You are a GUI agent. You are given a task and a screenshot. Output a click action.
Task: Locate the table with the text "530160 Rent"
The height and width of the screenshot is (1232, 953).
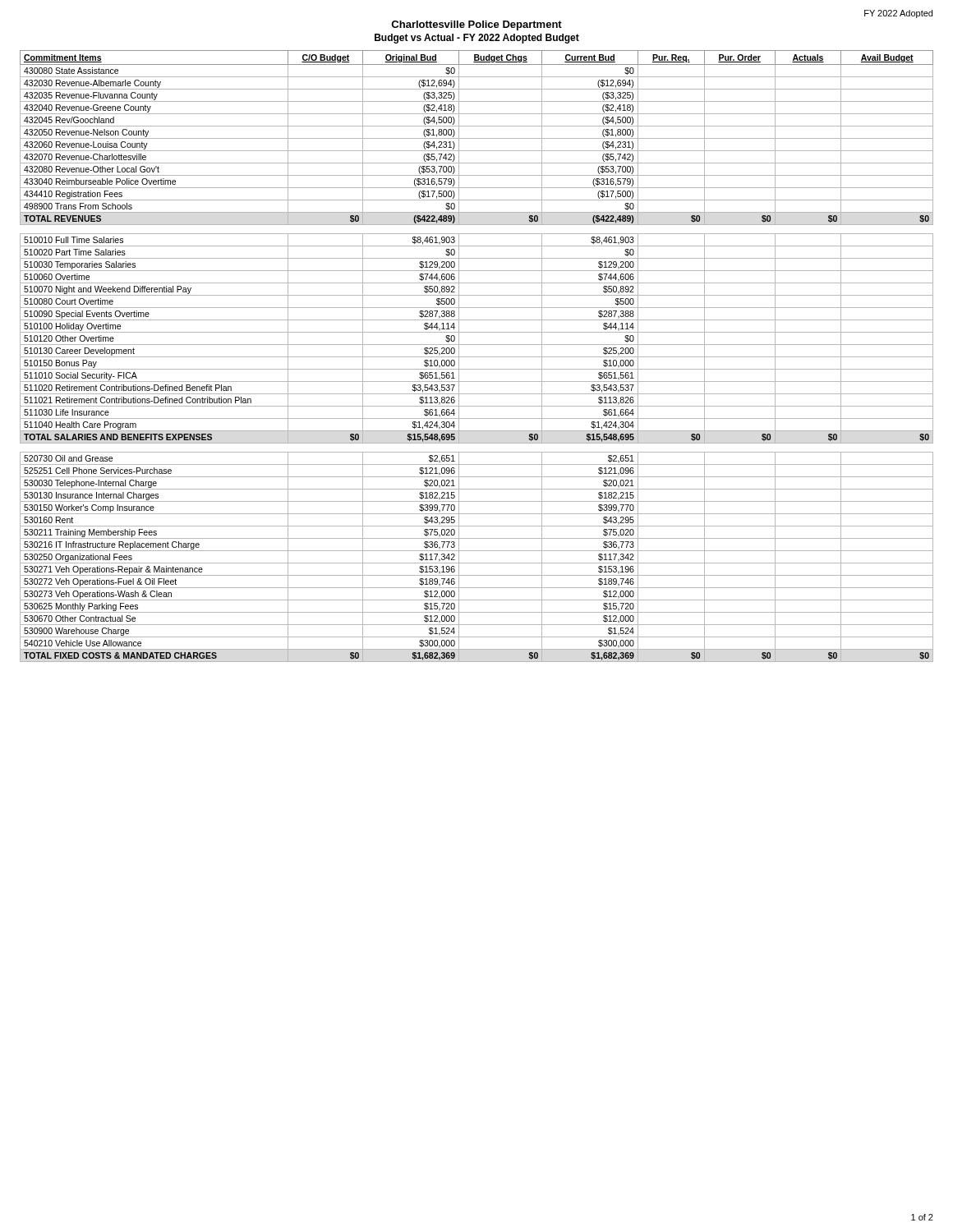coord(476,557)
